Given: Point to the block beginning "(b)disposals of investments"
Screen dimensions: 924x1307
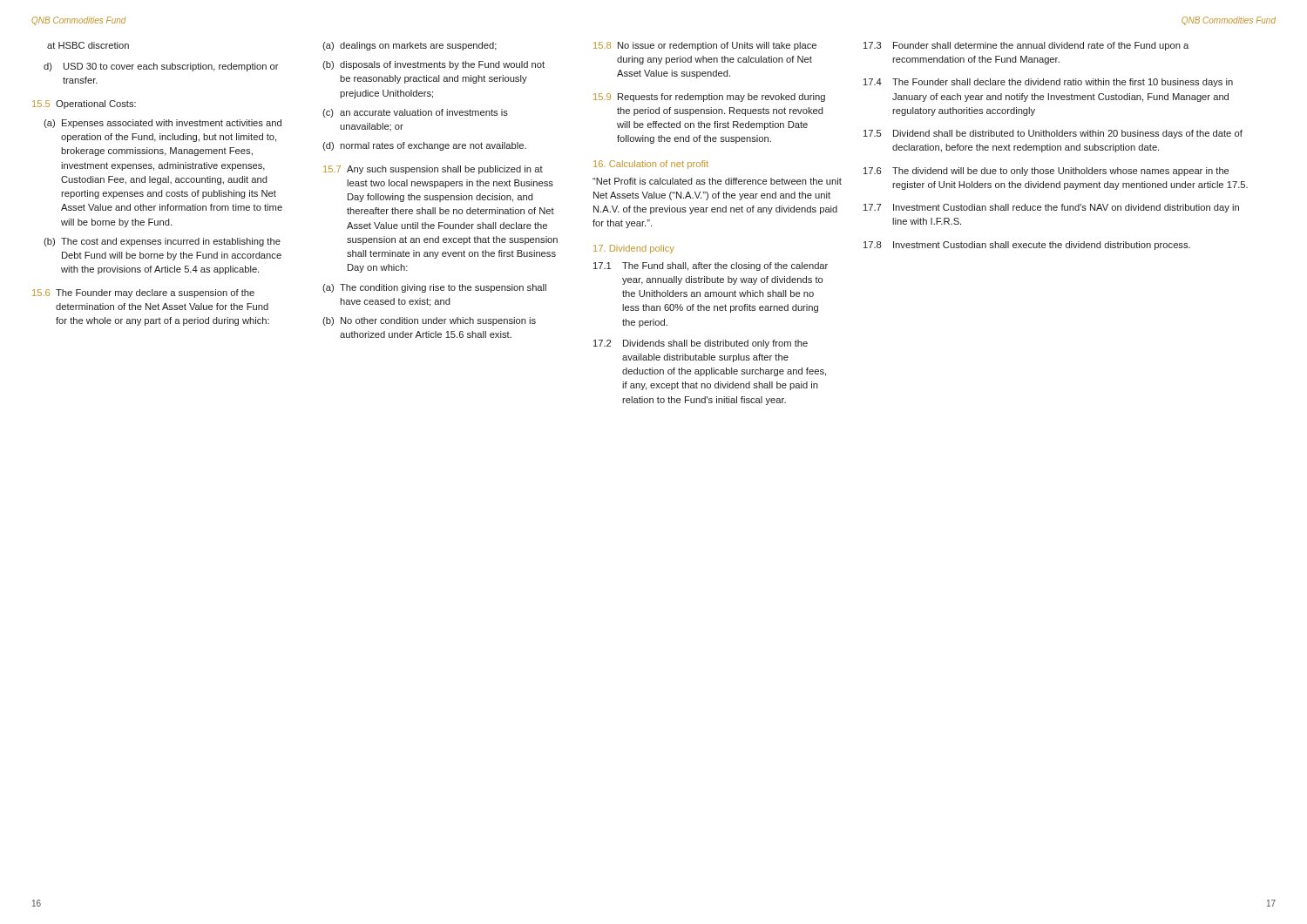Looking at the screenshot, I should coord(438,79).
